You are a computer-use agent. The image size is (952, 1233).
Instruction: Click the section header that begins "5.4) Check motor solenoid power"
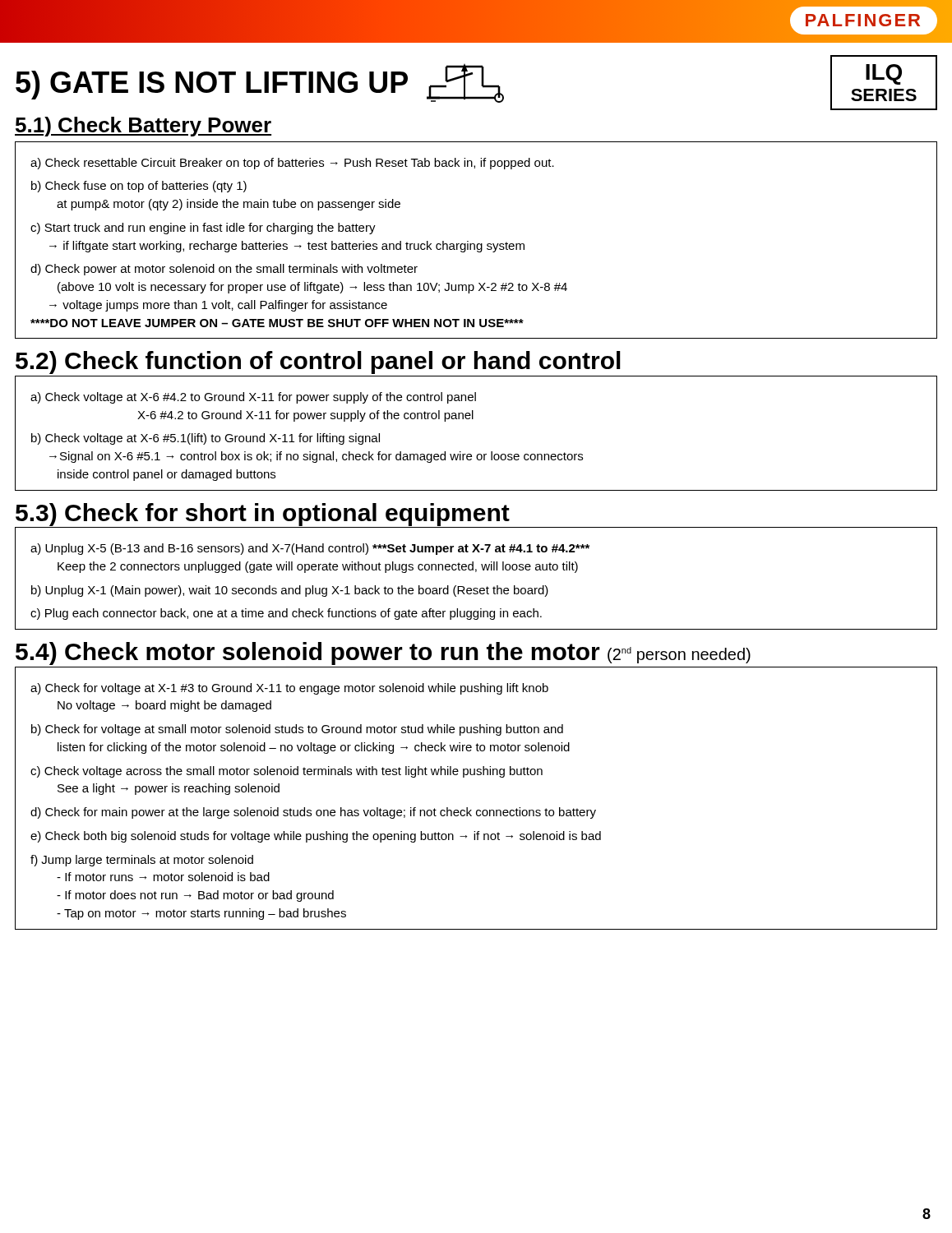(383, 652)
